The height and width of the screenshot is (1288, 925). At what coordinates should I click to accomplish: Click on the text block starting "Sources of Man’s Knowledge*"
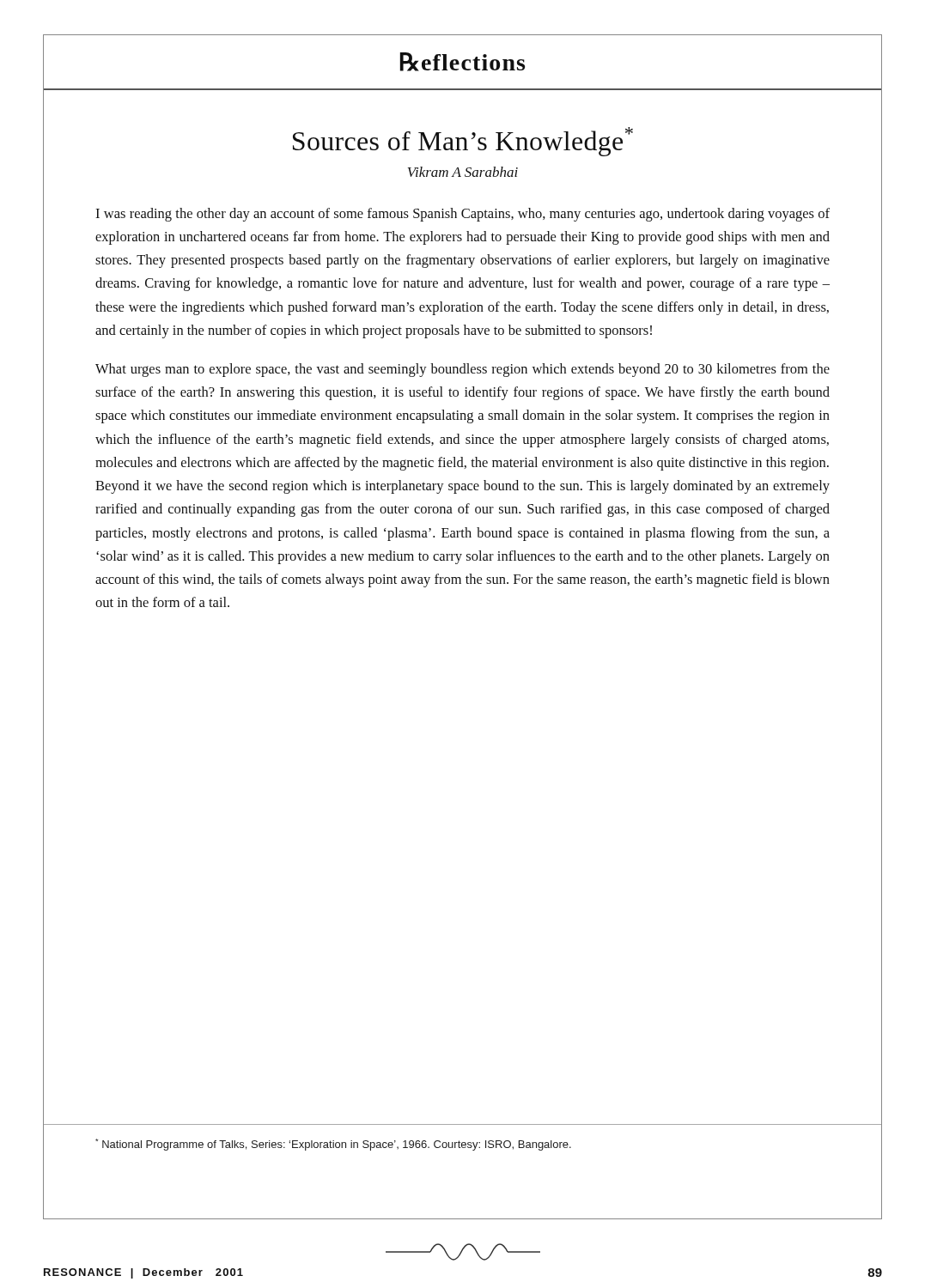(x=462, y=139)
